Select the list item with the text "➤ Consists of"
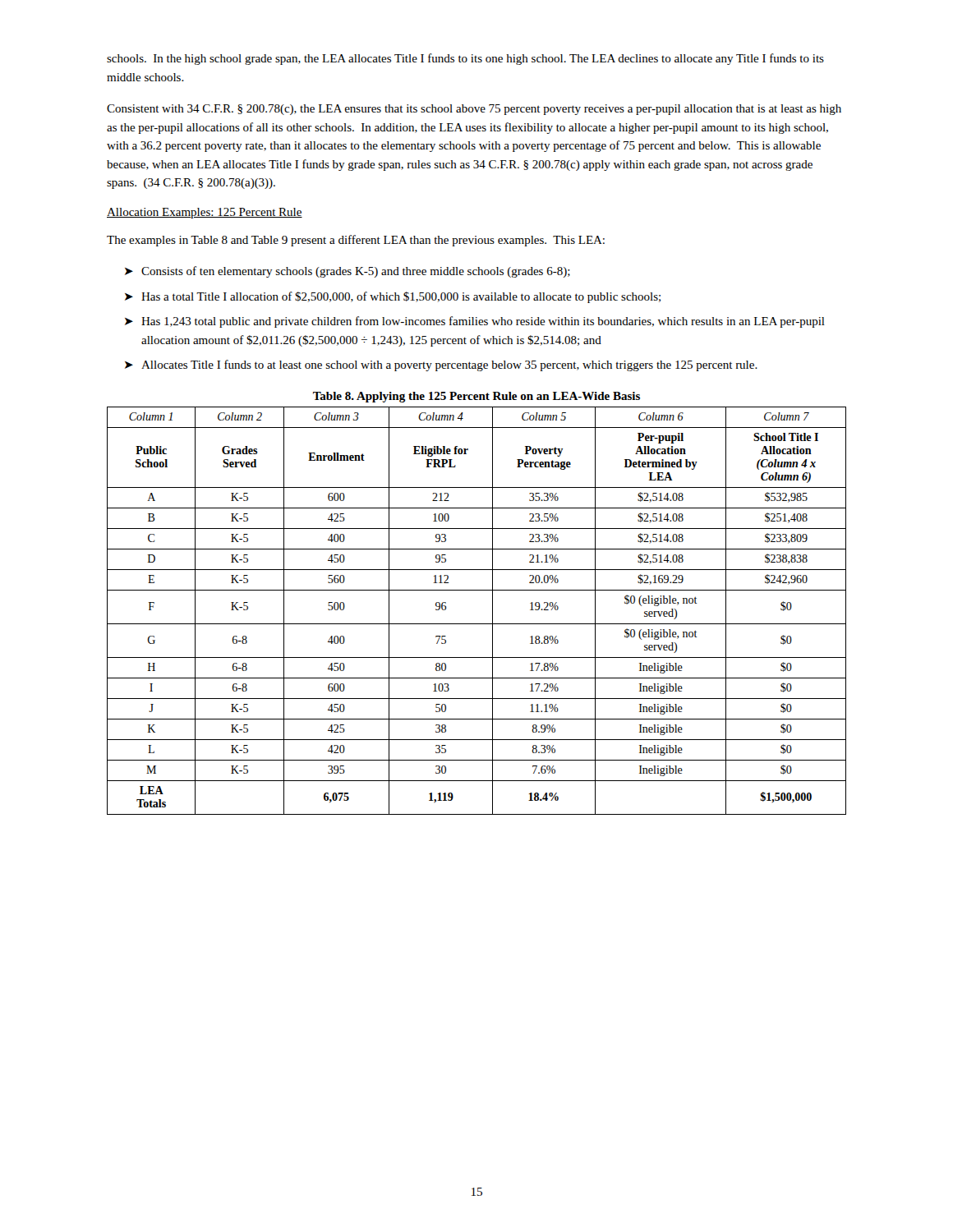This screenshot has height=1232, width=953. click(x=485, y=271)
